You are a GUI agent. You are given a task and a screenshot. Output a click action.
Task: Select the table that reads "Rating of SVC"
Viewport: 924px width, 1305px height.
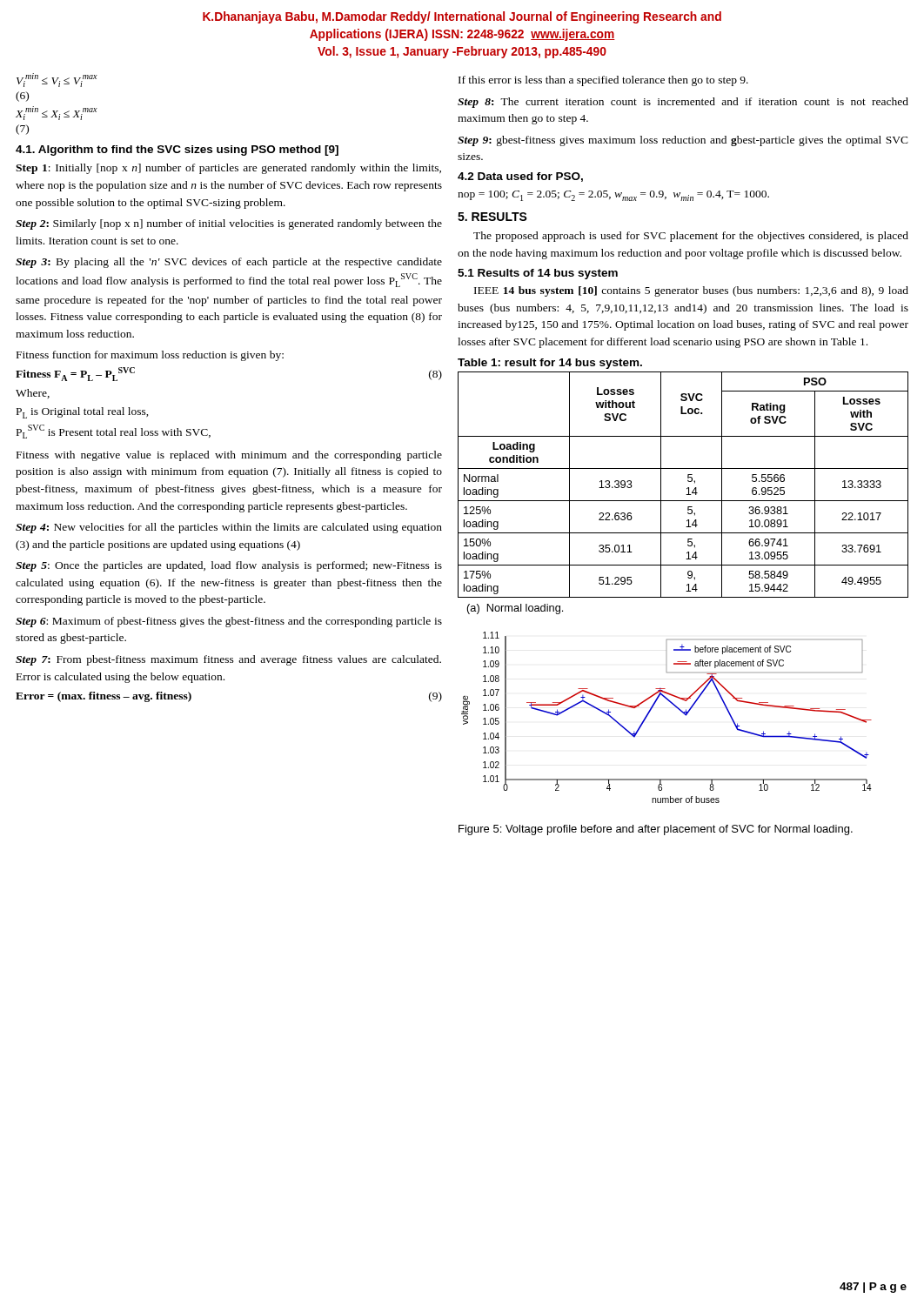683,484
